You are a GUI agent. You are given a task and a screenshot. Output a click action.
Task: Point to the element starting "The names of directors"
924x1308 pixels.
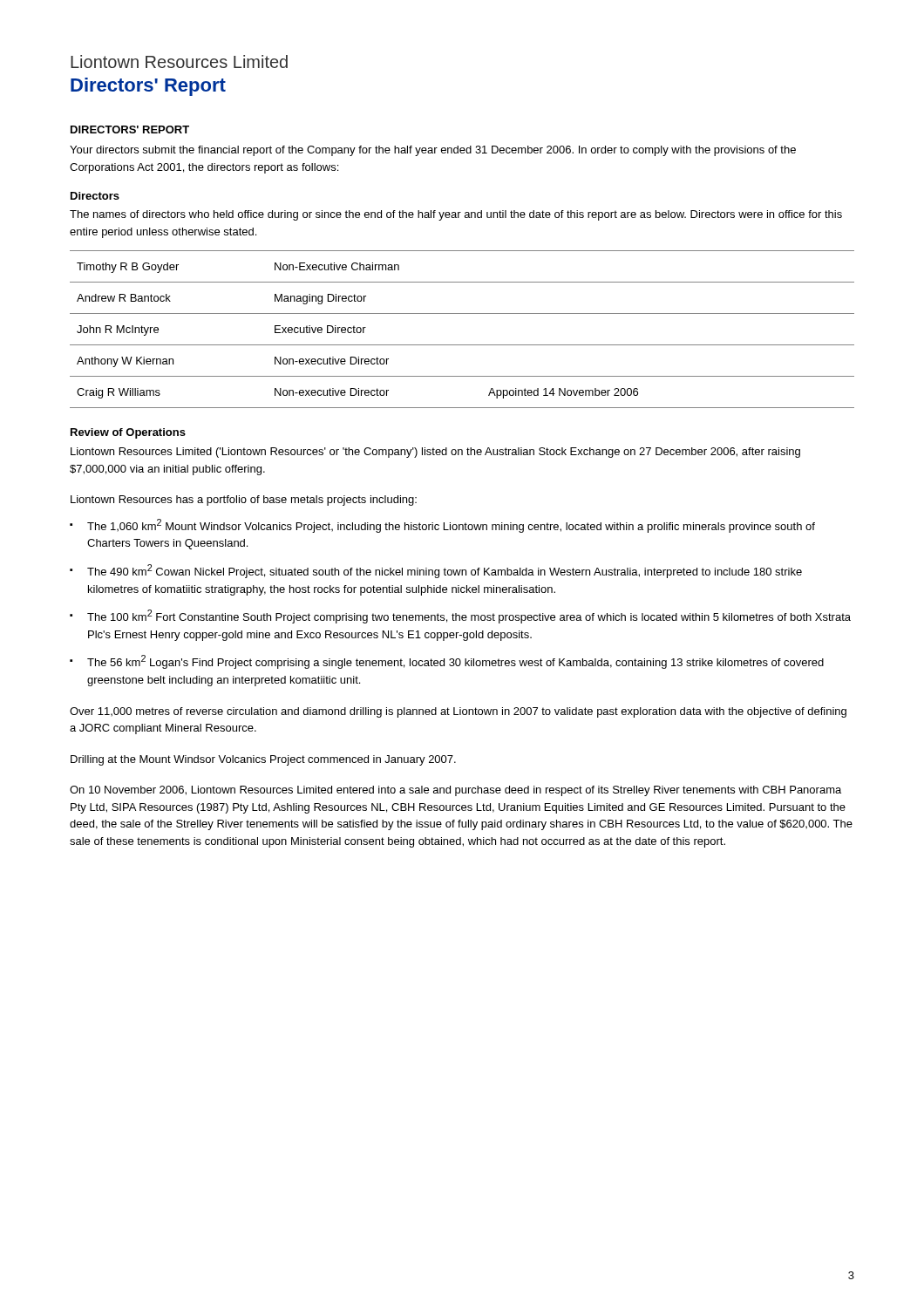(x=456, y=223)
